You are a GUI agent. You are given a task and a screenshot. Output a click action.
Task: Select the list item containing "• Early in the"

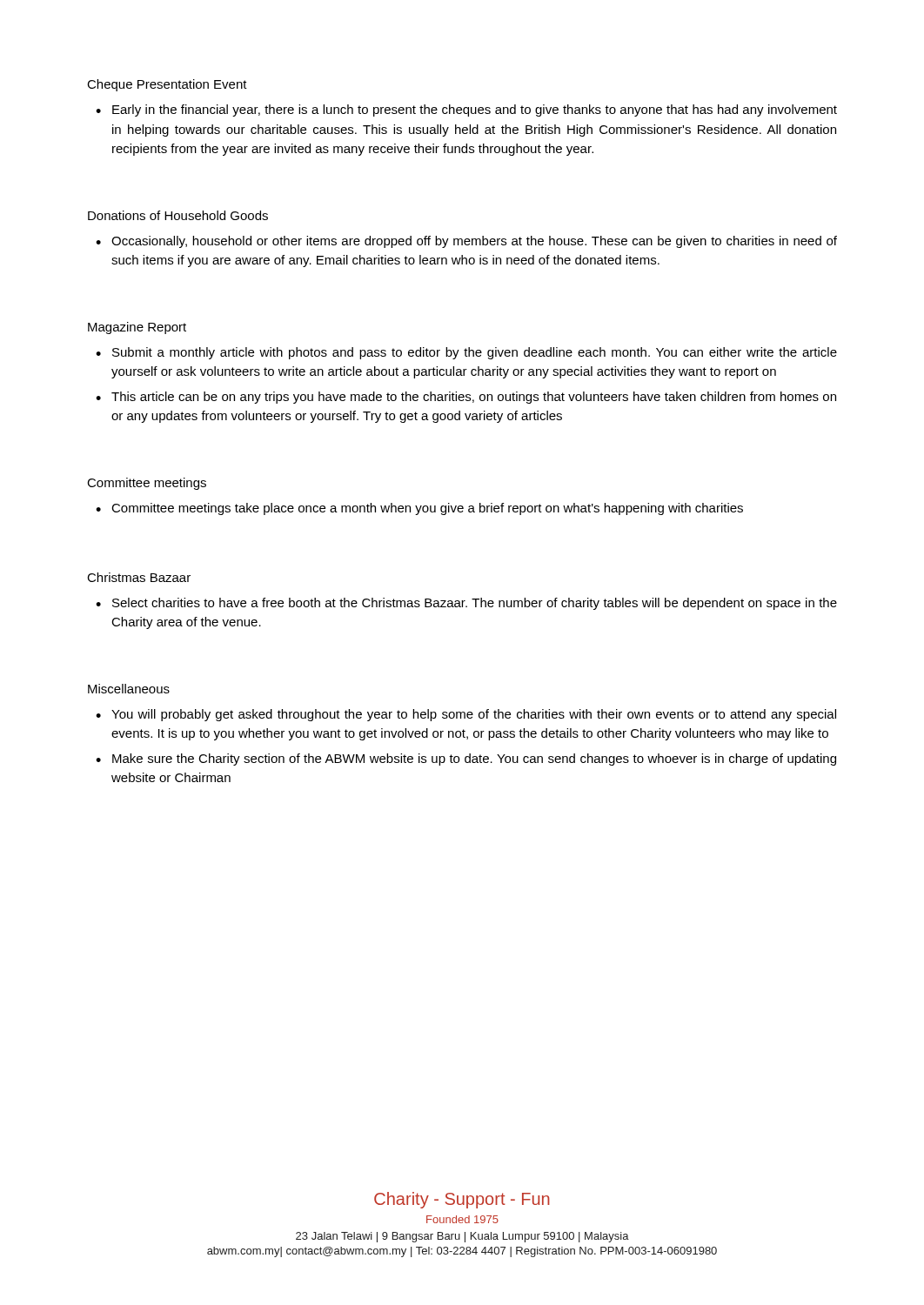(x=466, y=129)
